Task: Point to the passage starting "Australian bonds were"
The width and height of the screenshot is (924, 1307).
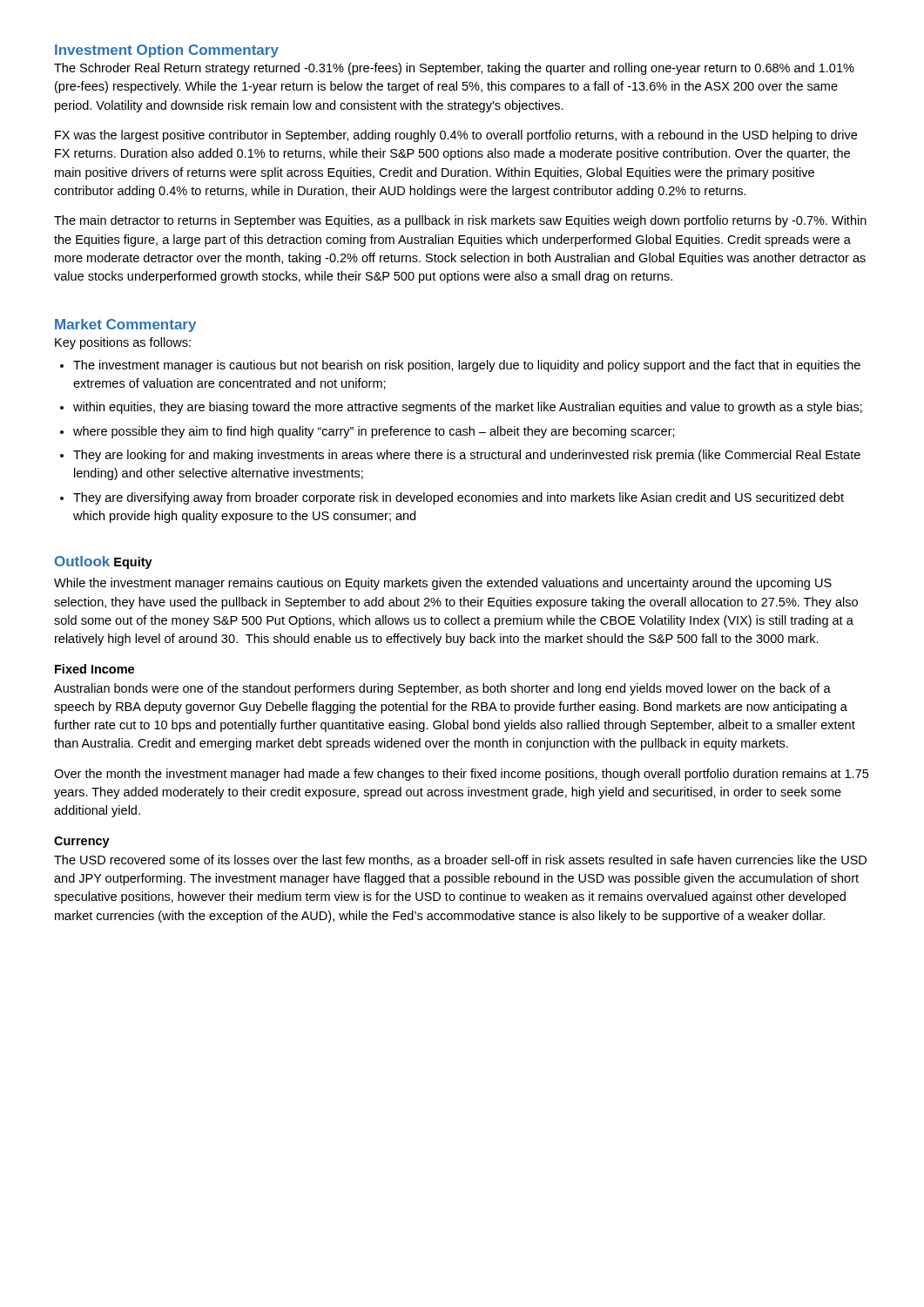Action: tap(454, 716)
